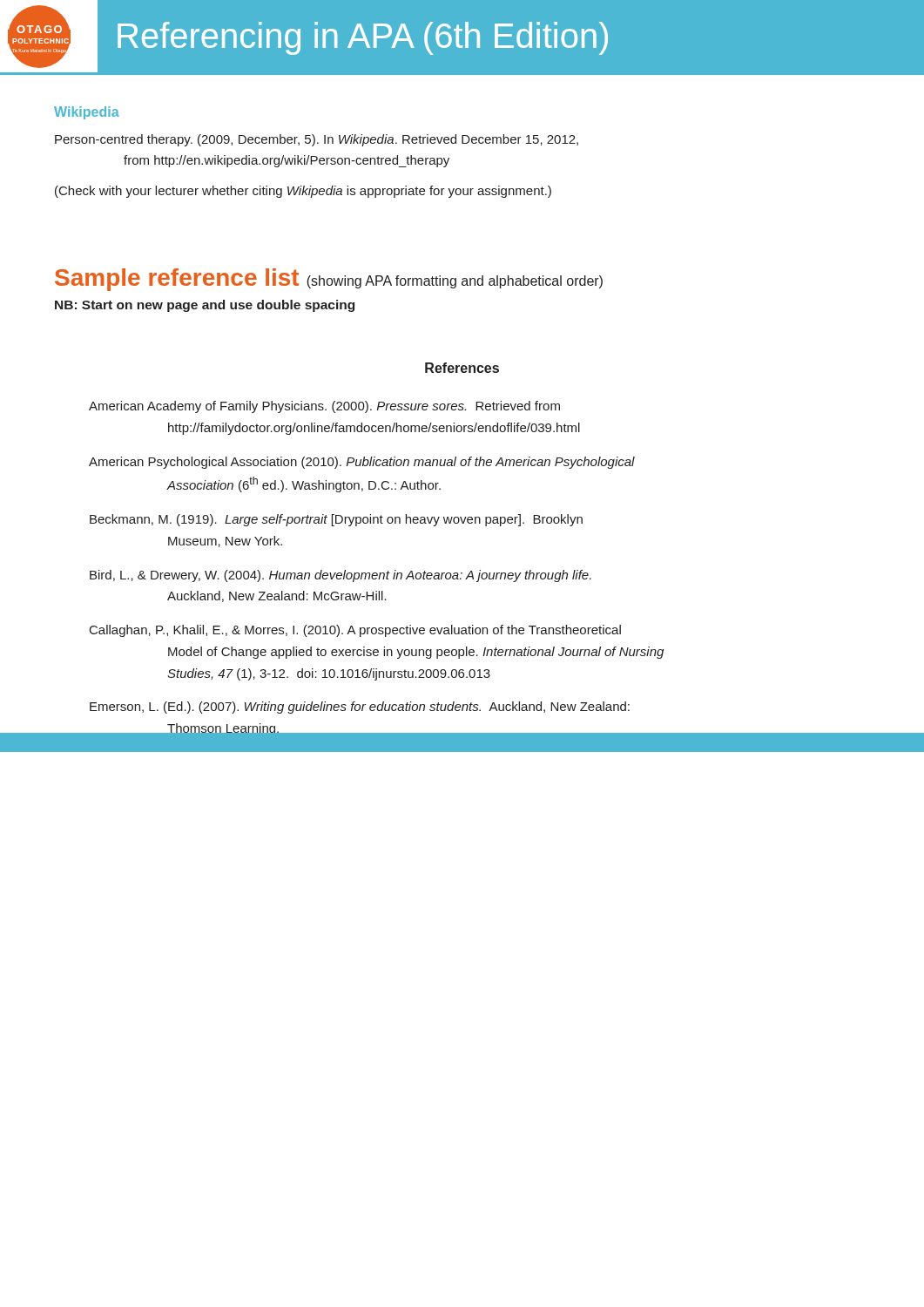The height and width of the screenshot is (1307, 924).
Task: Find the list item containing "American Academy of"
Action: pos(335,419)
